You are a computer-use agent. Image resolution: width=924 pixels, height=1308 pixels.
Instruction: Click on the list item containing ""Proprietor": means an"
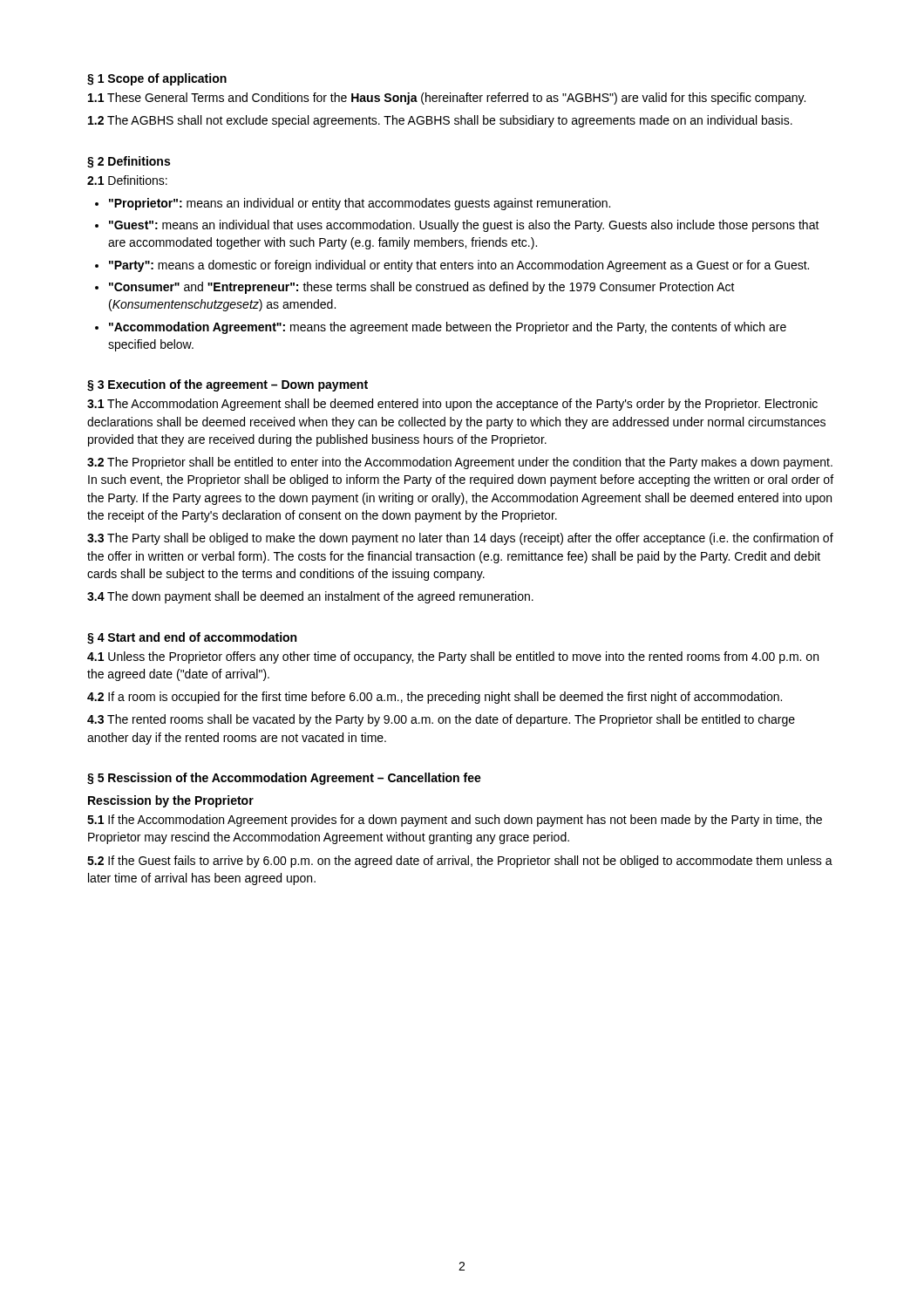[x=360, y=203]
